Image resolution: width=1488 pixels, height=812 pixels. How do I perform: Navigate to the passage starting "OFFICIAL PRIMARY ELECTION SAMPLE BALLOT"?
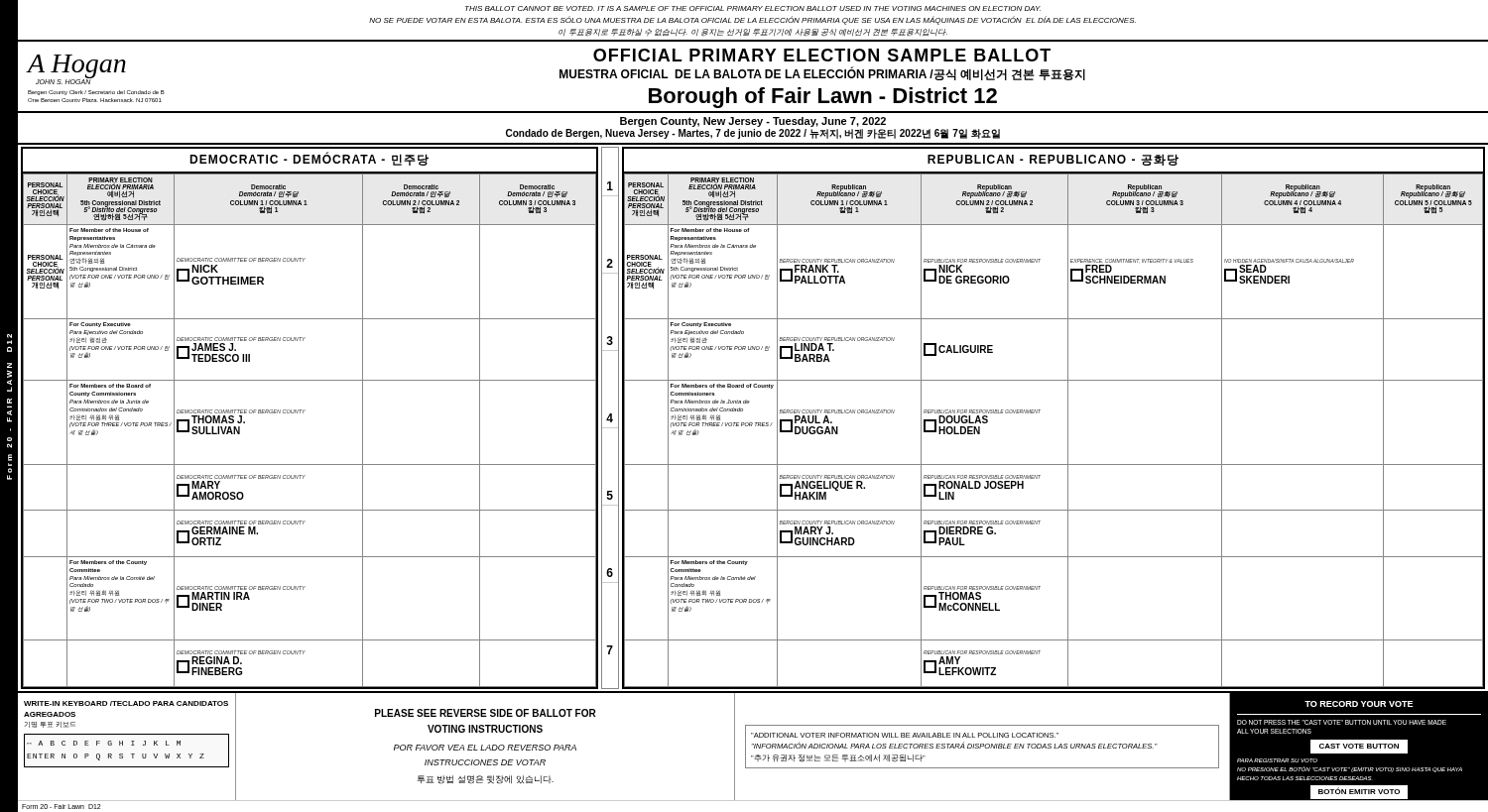[x=822, y=77]
